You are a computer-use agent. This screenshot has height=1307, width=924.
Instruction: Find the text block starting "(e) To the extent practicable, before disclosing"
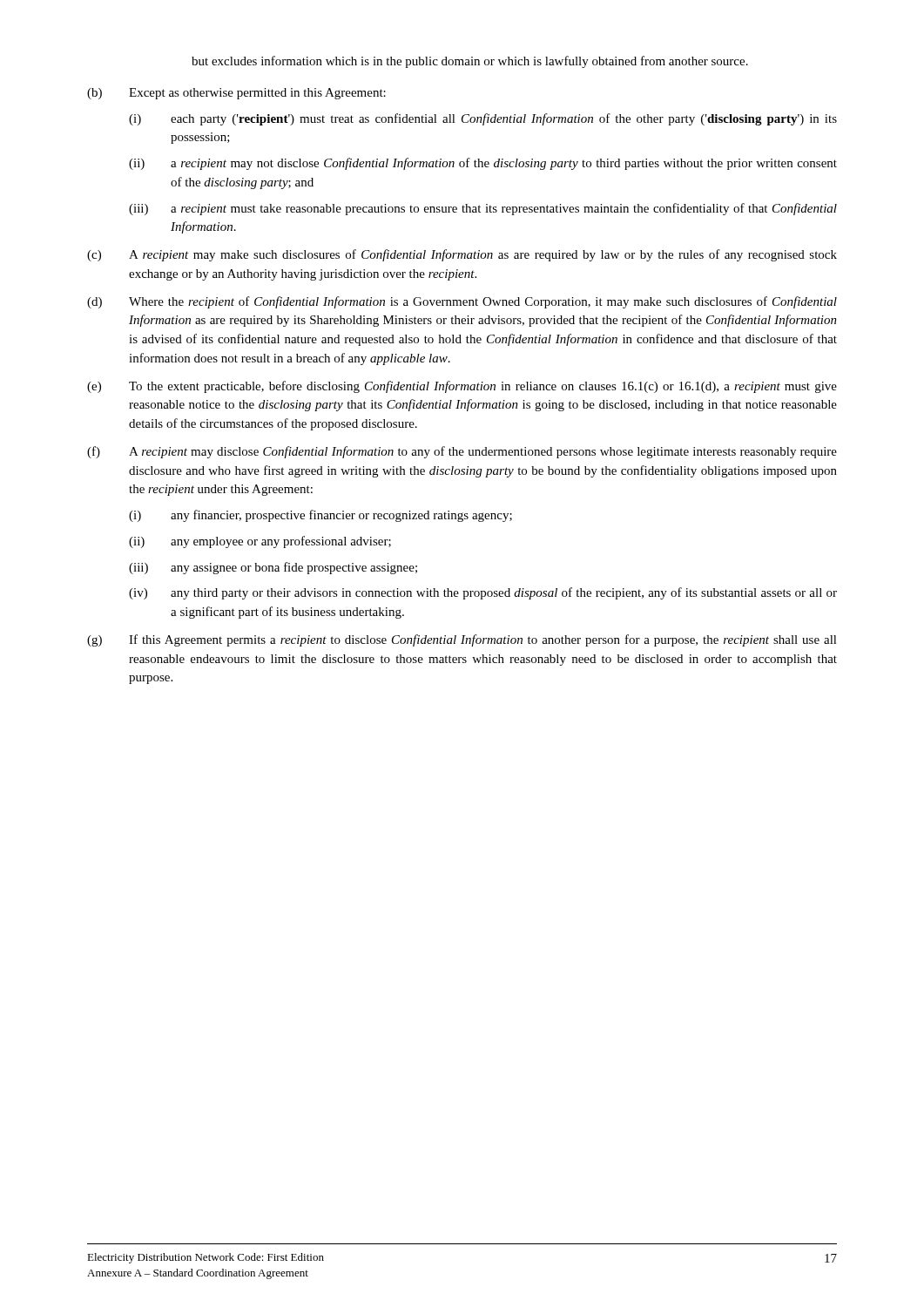tap(462, 405)
